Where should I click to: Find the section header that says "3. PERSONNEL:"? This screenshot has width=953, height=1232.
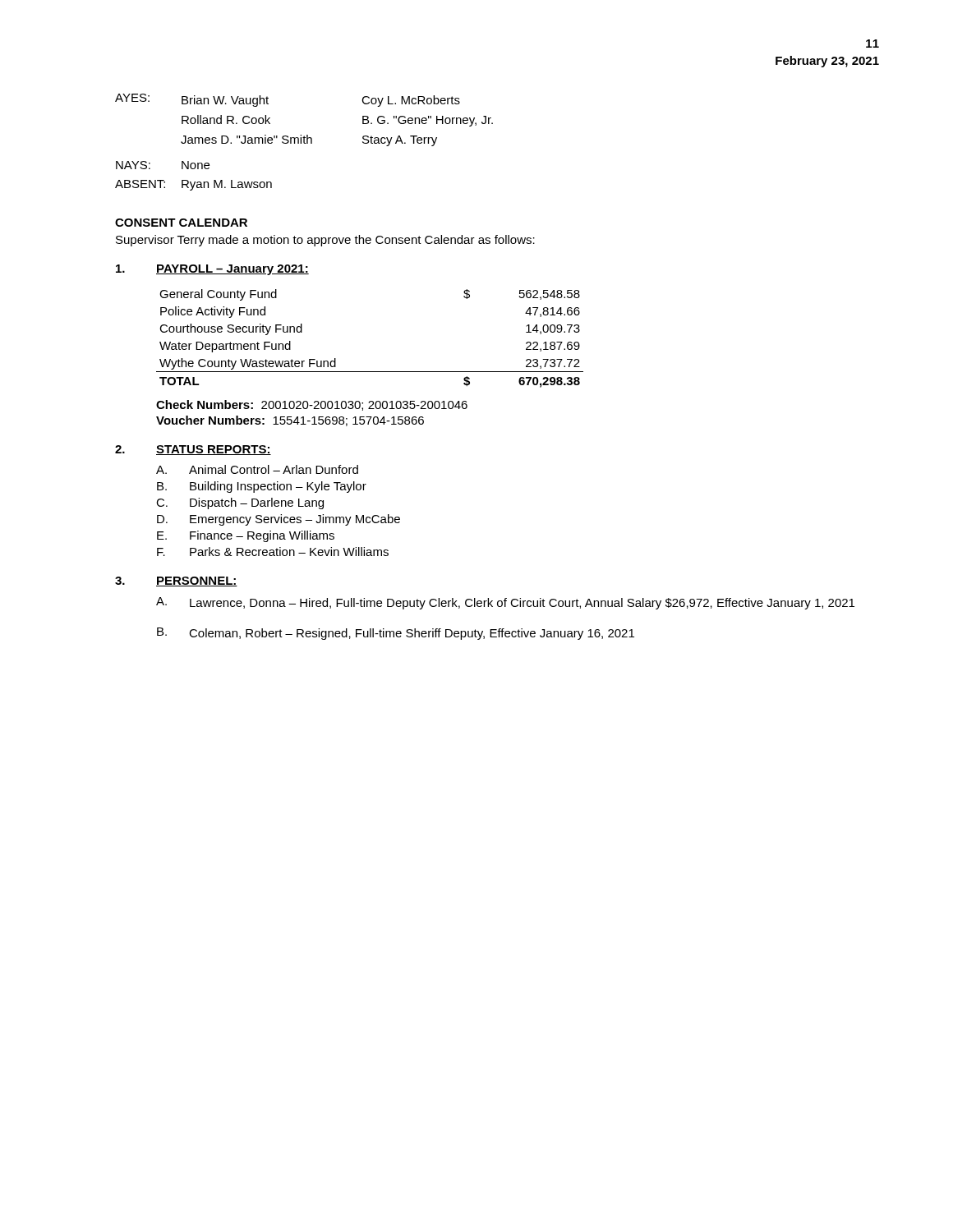click(x=176, y=580)
